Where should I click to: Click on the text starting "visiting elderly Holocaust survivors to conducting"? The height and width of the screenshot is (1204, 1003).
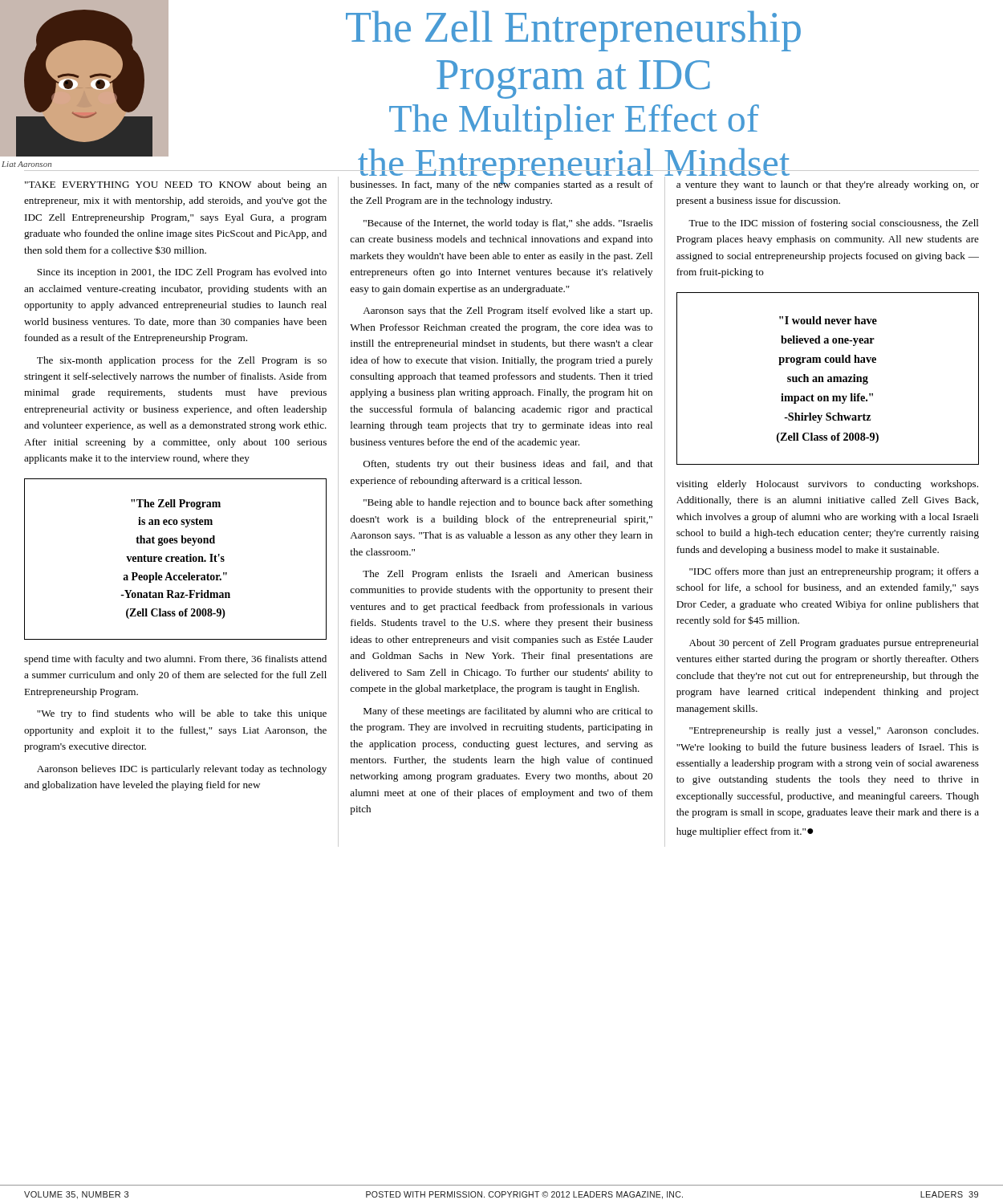pyautogui.click(x=828, y=658)
